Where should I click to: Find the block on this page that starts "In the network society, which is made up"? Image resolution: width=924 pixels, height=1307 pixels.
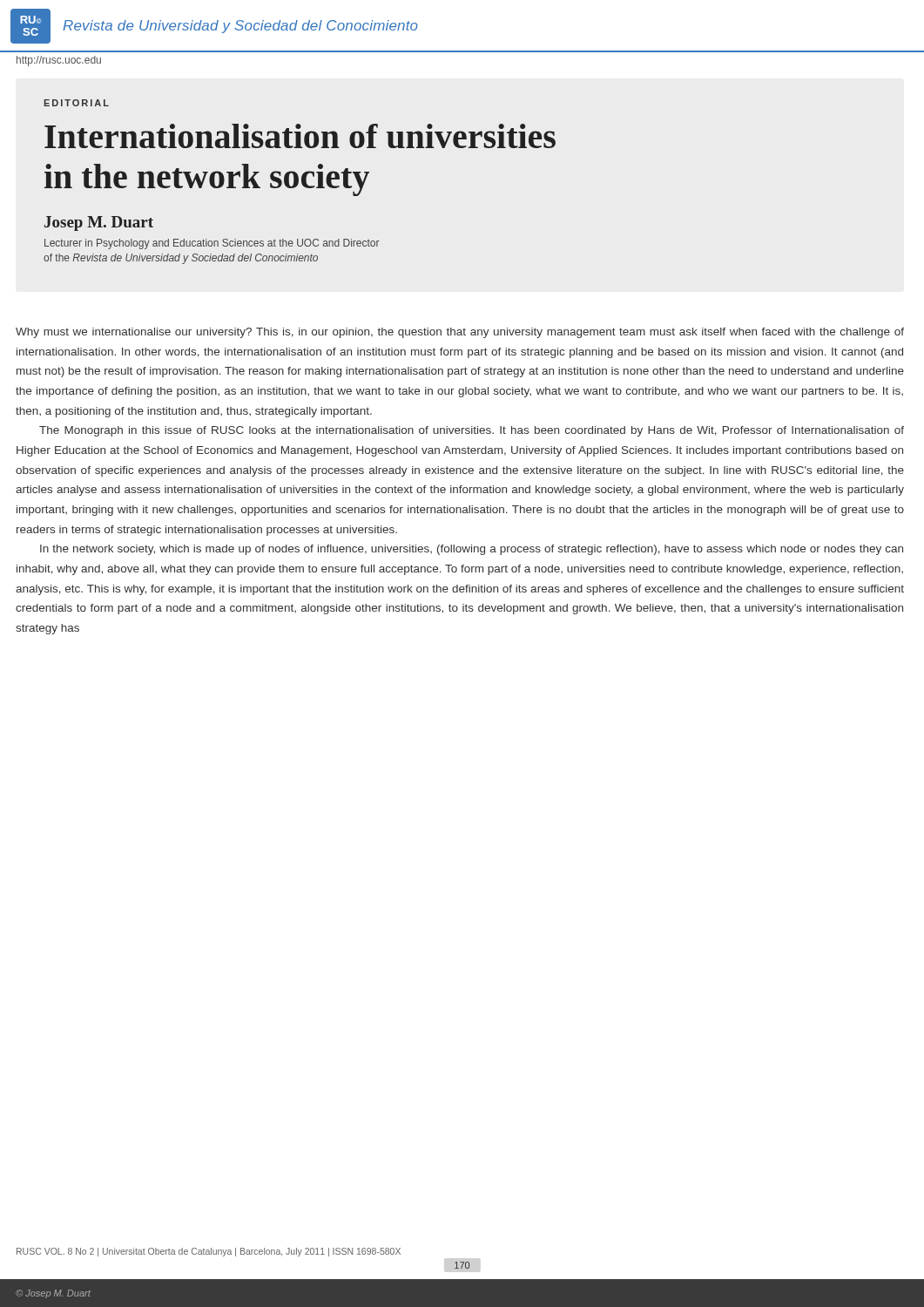pos(460,589)
